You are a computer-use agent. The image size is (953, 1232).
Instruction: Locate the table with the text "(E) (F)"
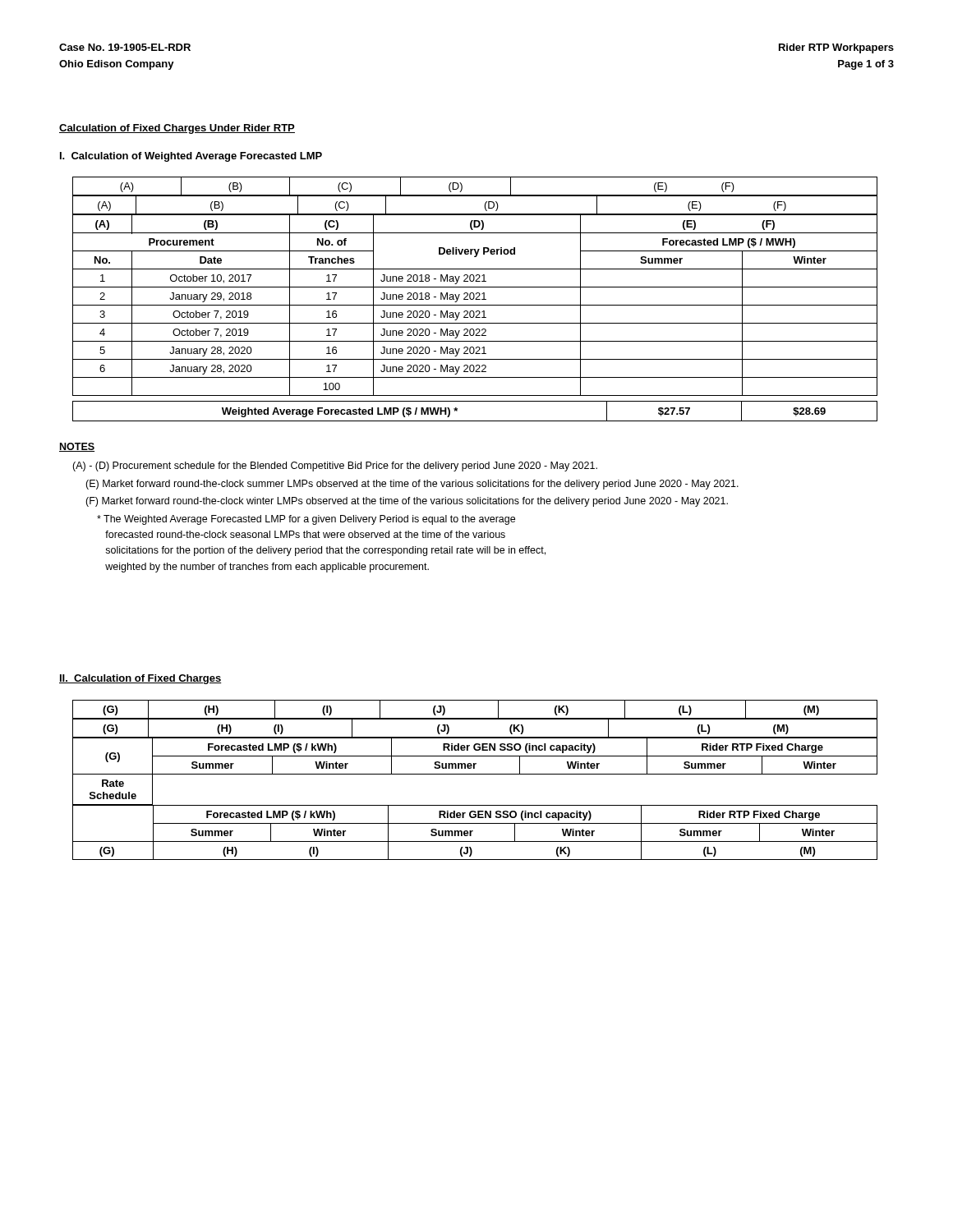475,286
